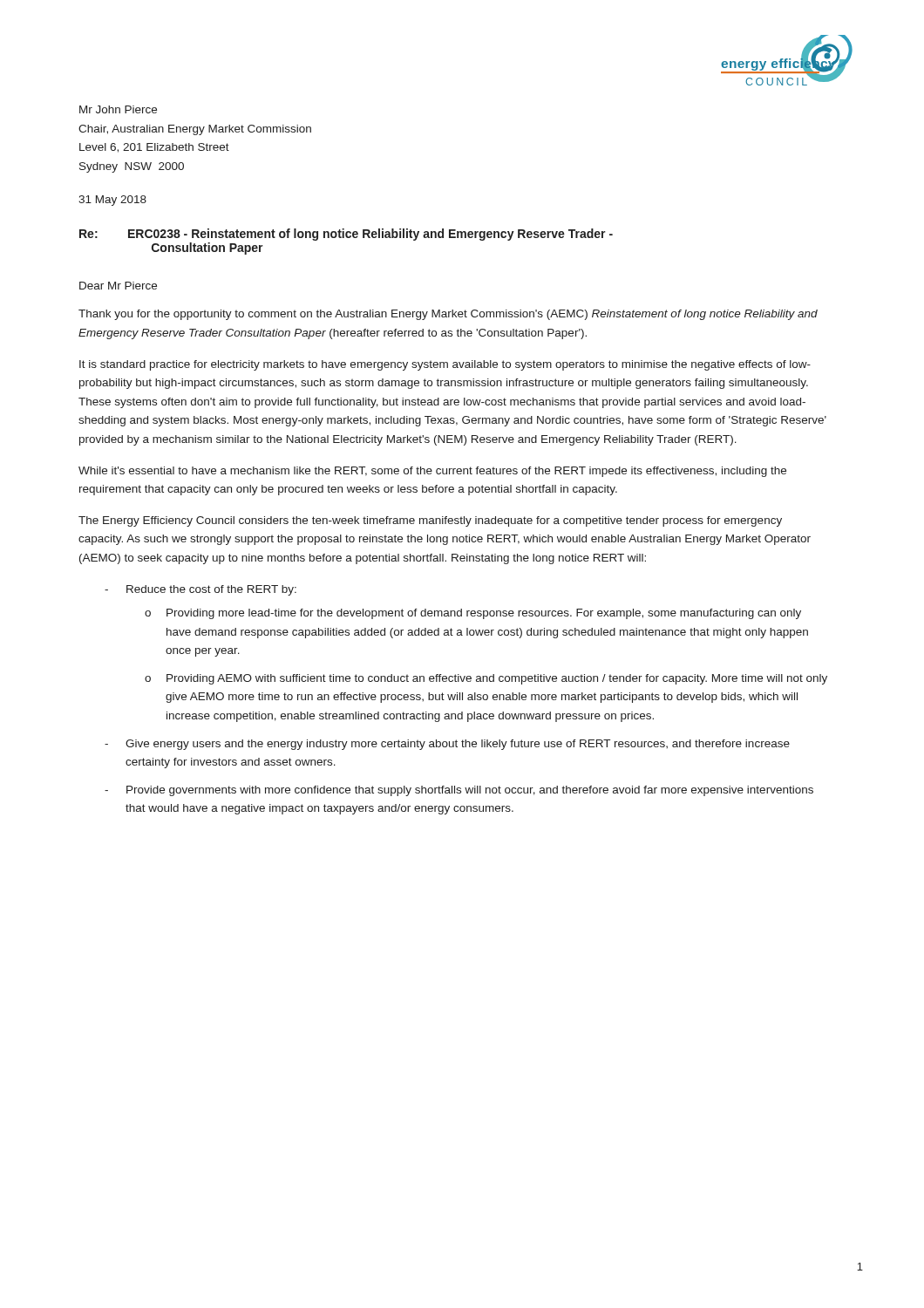Locate the block of text that opens with "- Give energy users and"
Viewport: 924px width, 1308px height.
tap(466, 753)
